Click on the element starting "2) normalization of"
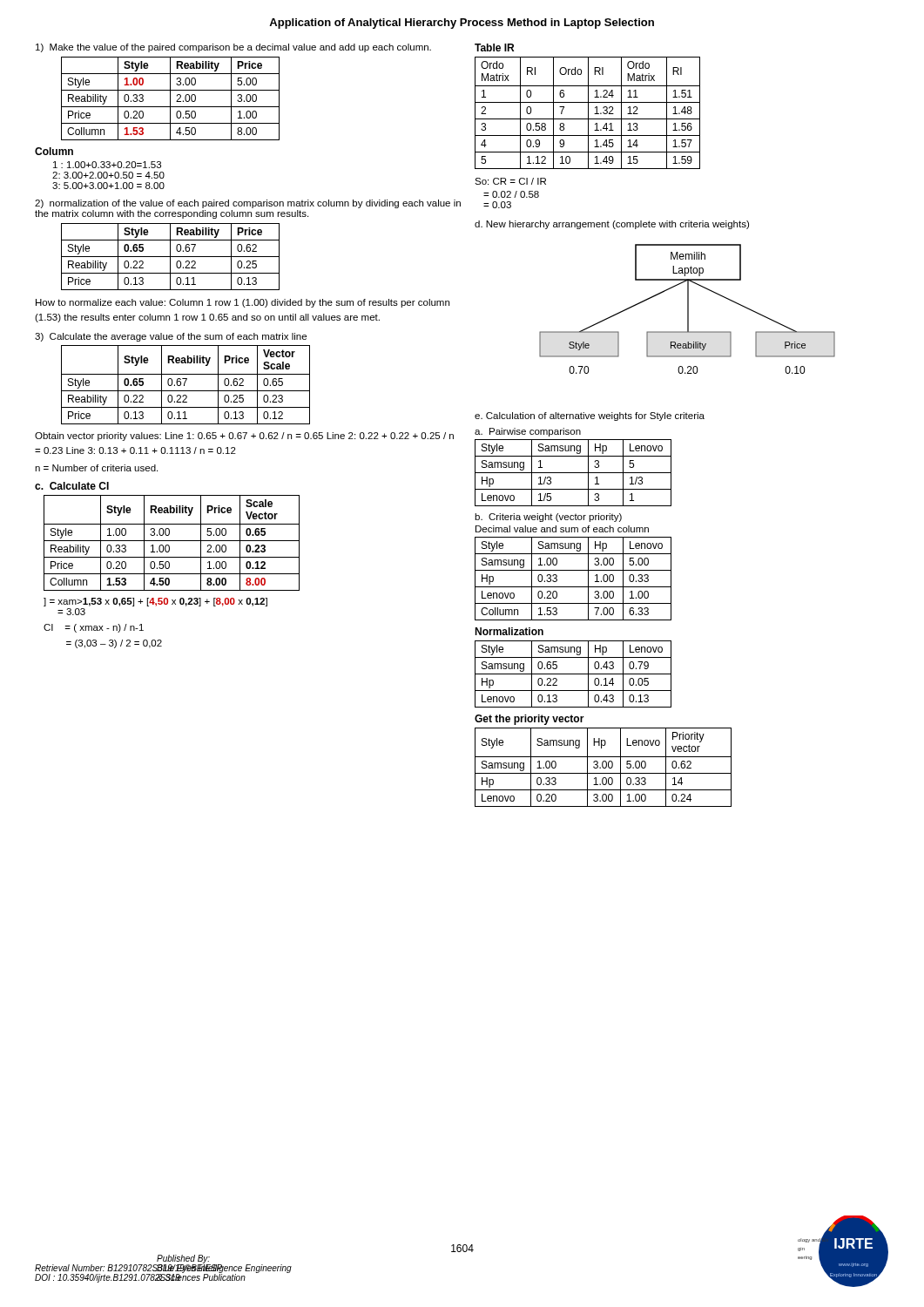 tap(248, 208)
